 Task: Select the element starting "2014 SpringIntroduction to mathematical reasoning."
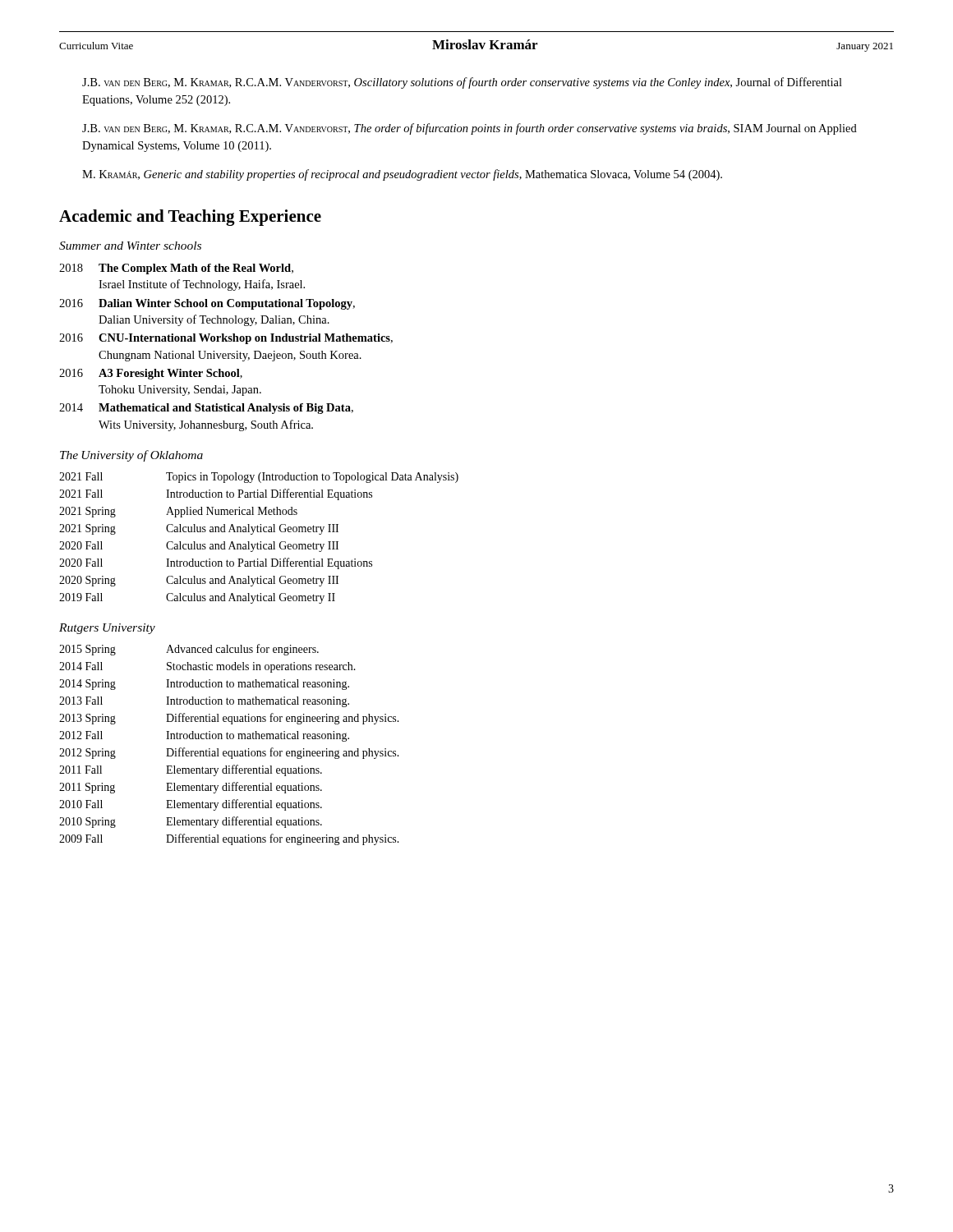click(204, 685)
